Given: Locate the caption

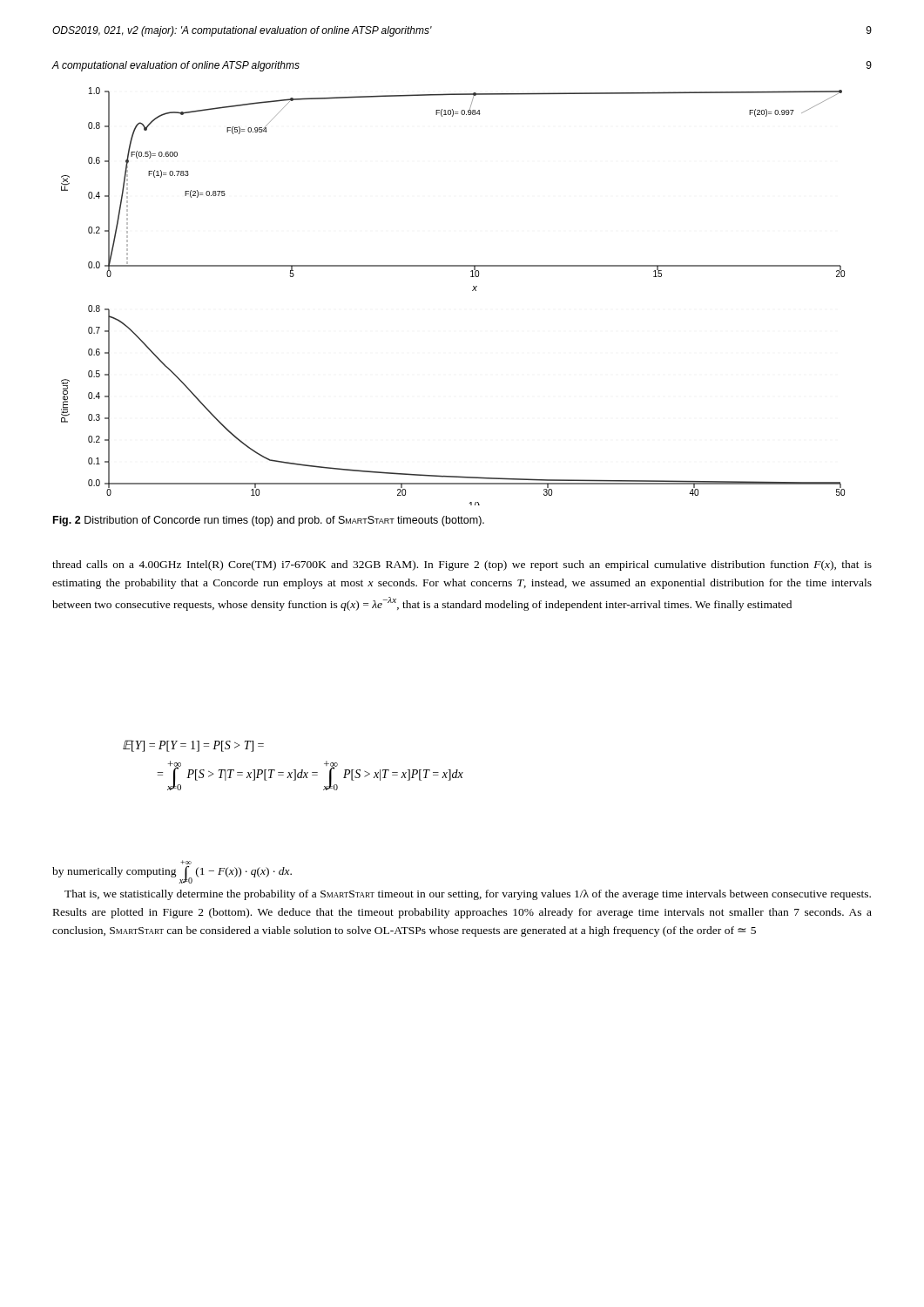Looking at the screenshot, I should point(269,520).
